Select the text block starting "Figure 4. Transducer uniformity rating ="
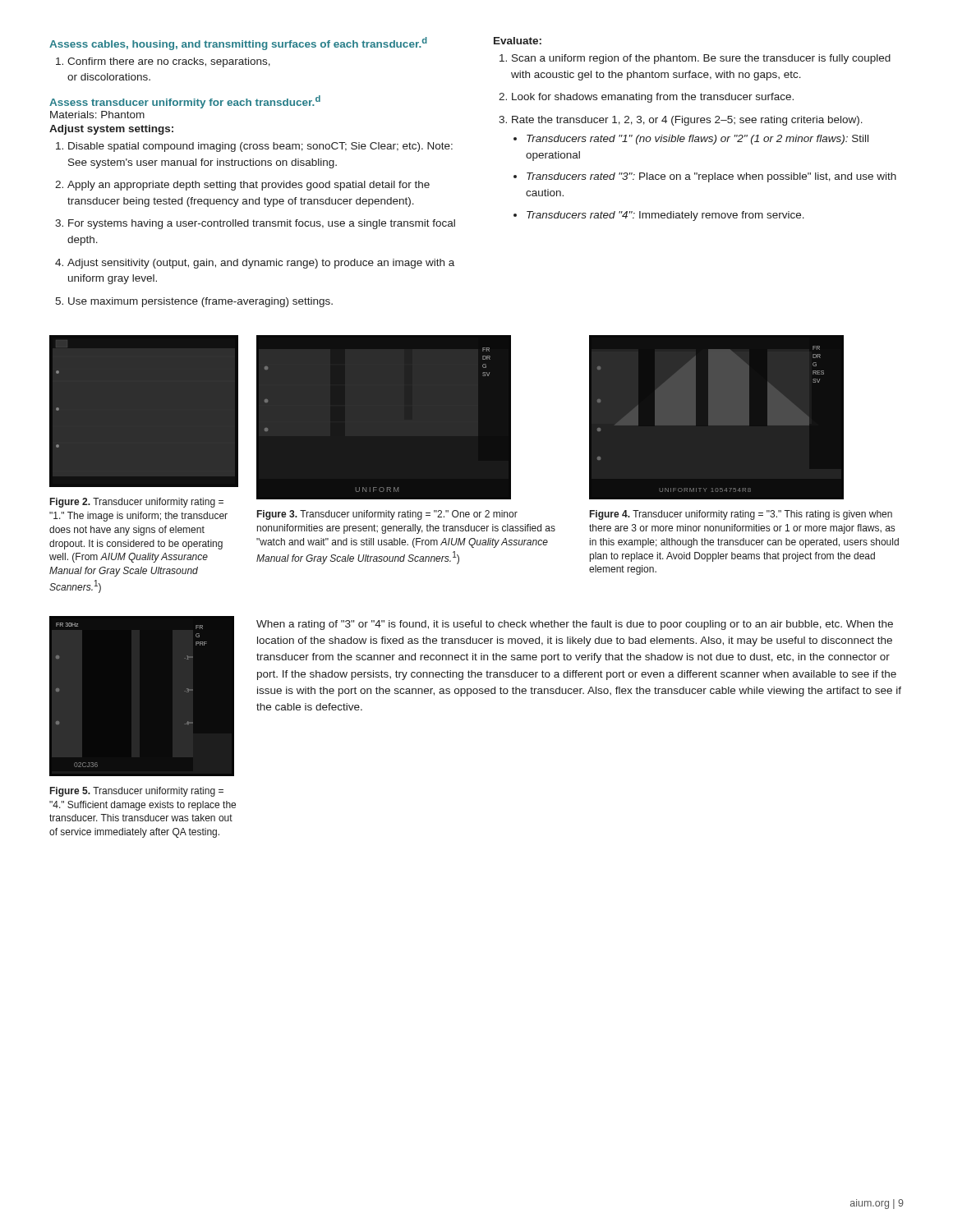Screen dimensions: 1232x953 pos(744,542)
